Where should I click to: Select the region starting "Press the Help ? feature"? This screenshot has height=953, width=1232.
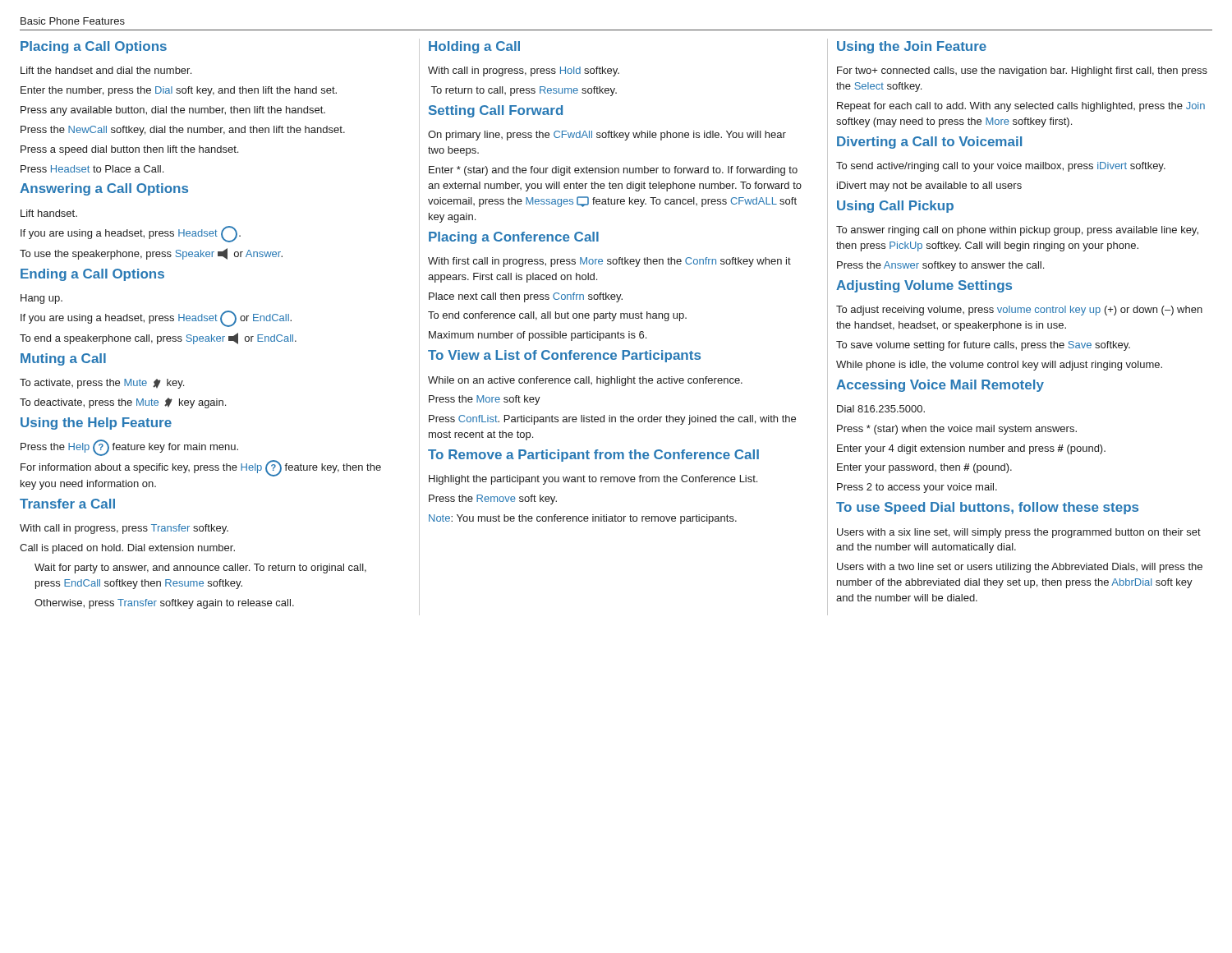[x=208, y=448]
